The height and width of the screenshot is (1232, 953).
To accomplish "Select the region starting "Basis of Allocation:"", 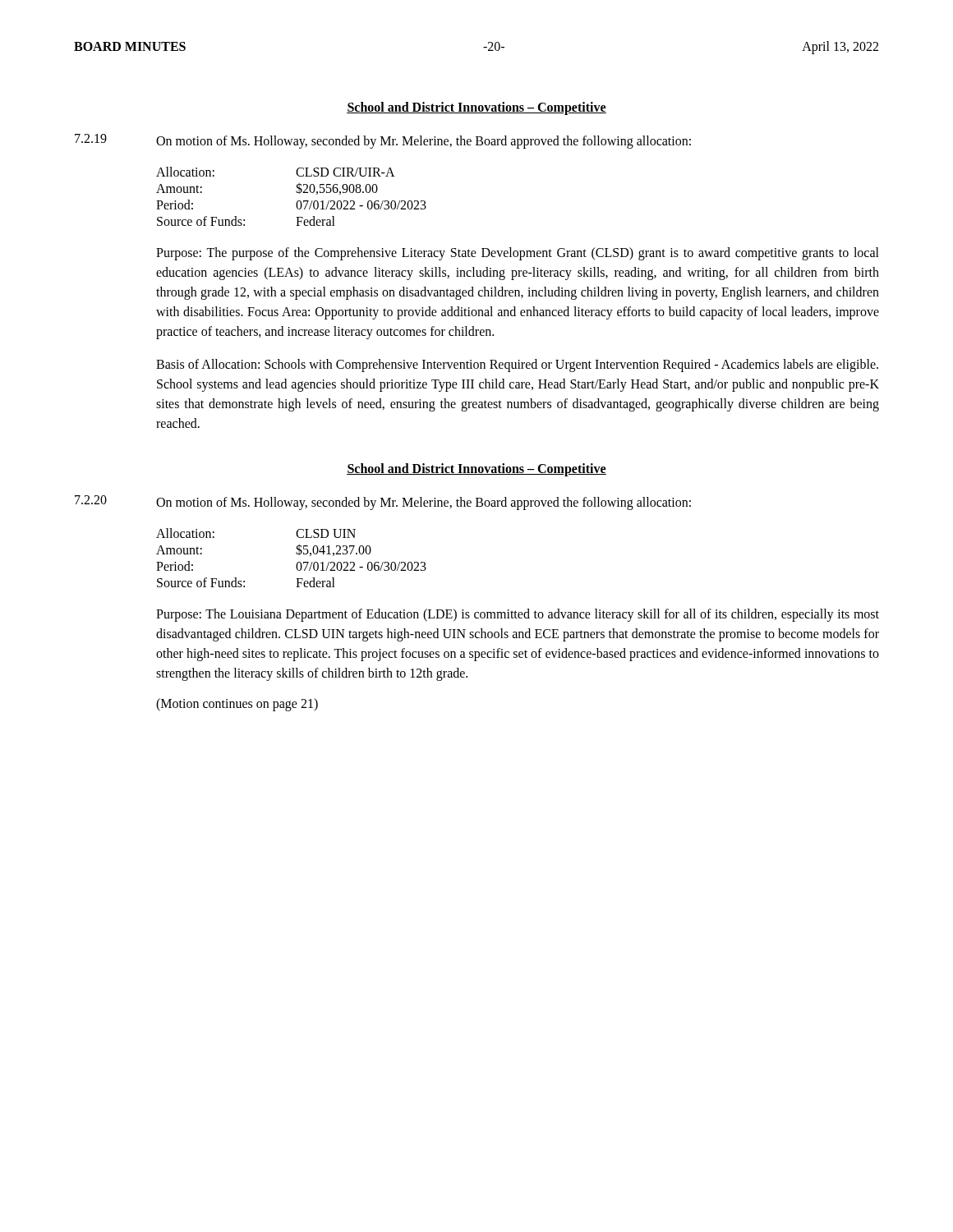I will pos(518,394).
